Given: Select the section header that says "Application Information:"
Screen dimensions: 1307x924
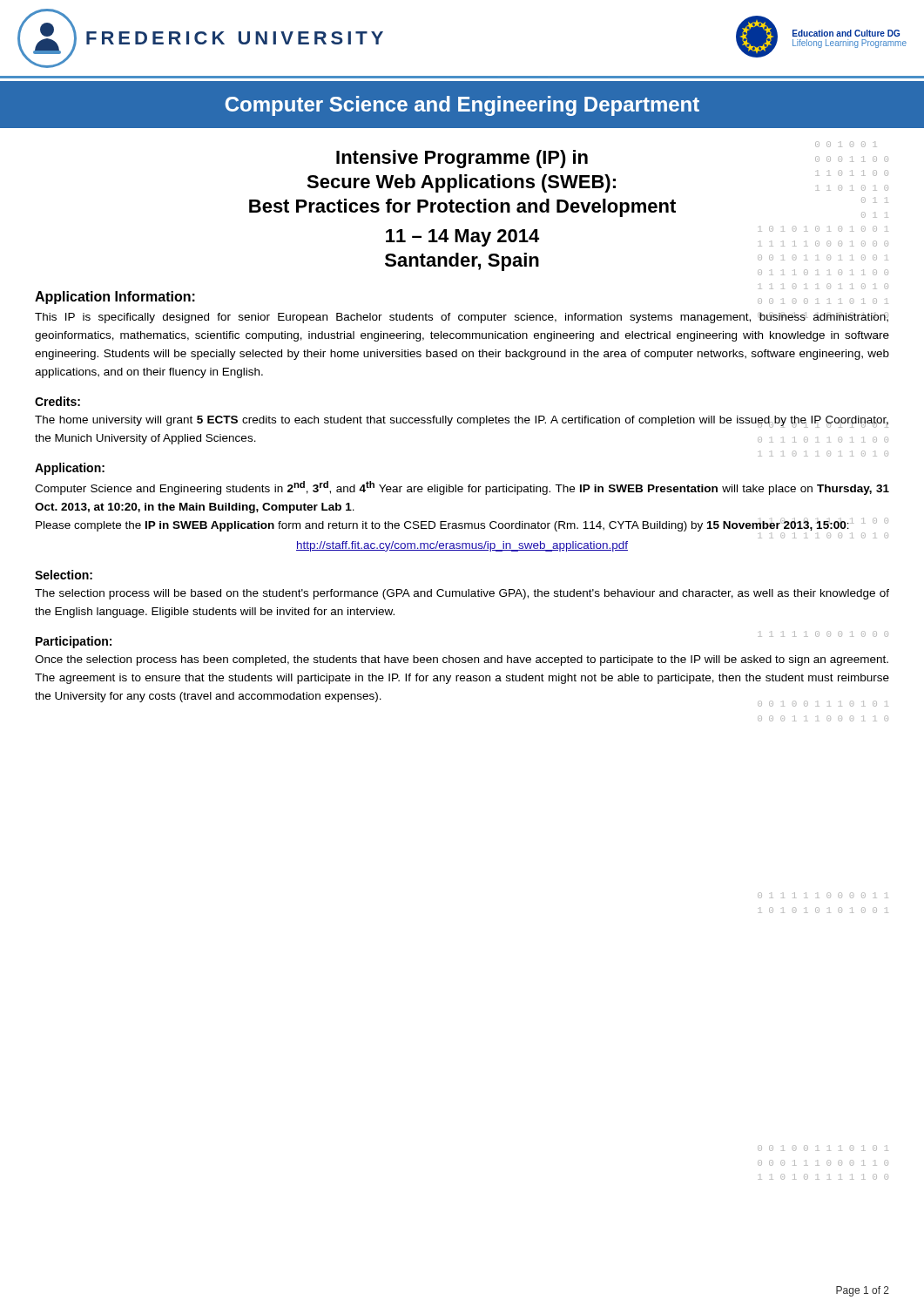Looking at the screenshot, I should [x=115, y=297].
